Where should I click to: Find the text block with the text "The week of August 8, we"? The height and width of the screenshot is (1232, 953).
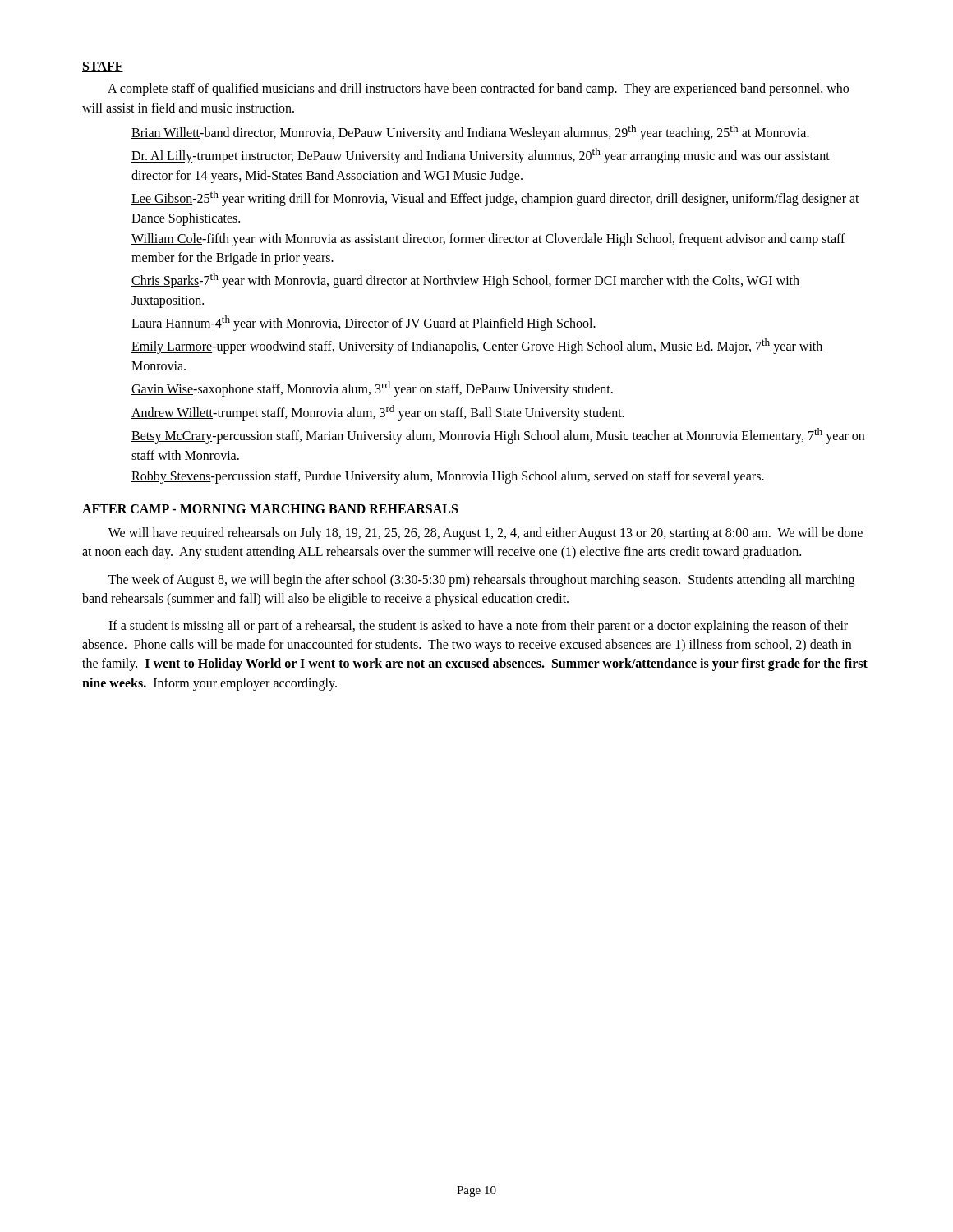(x=468, y=589)
